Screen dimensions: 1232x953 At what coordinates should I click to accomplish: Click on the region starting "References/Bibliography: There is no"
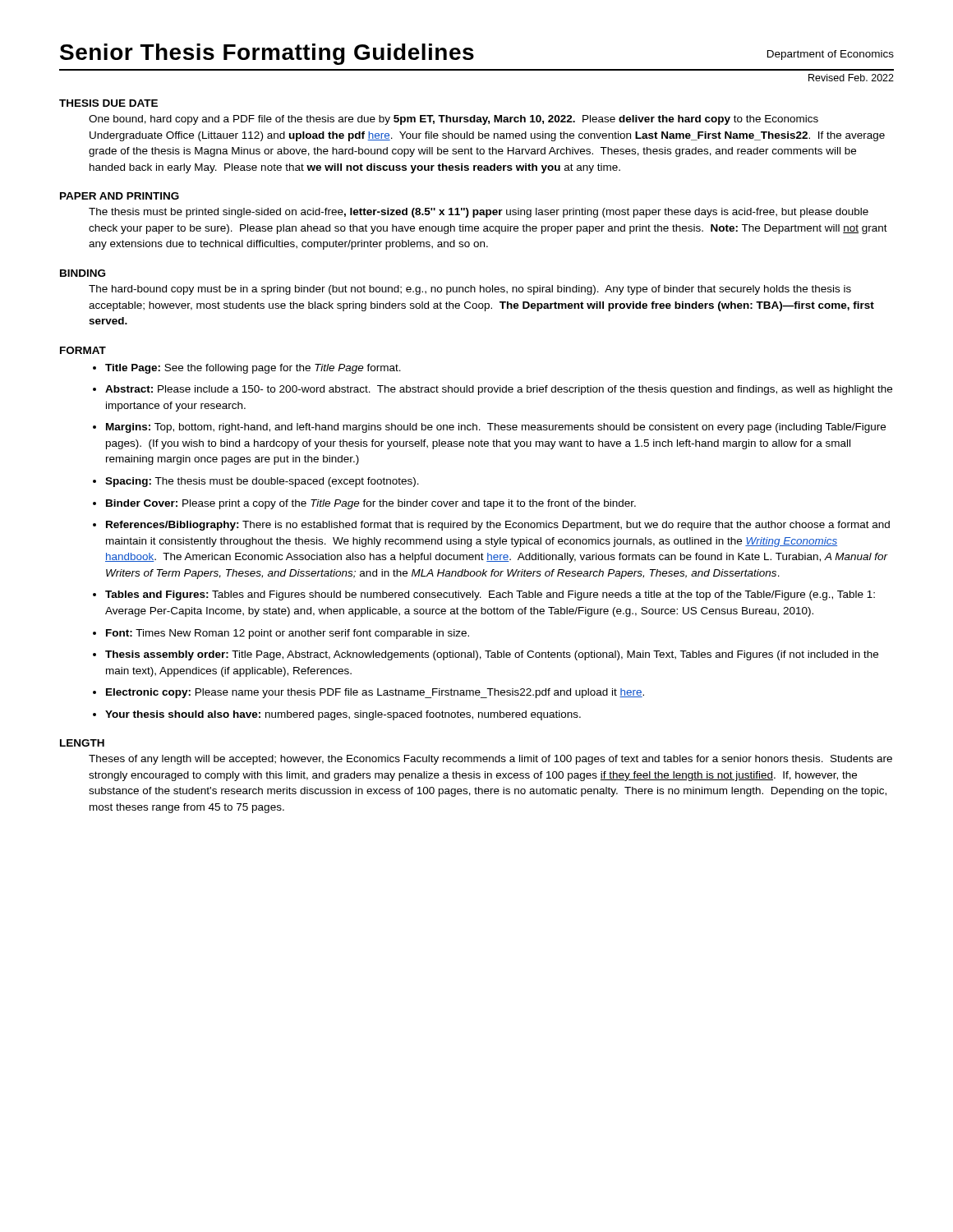[498, 549]
